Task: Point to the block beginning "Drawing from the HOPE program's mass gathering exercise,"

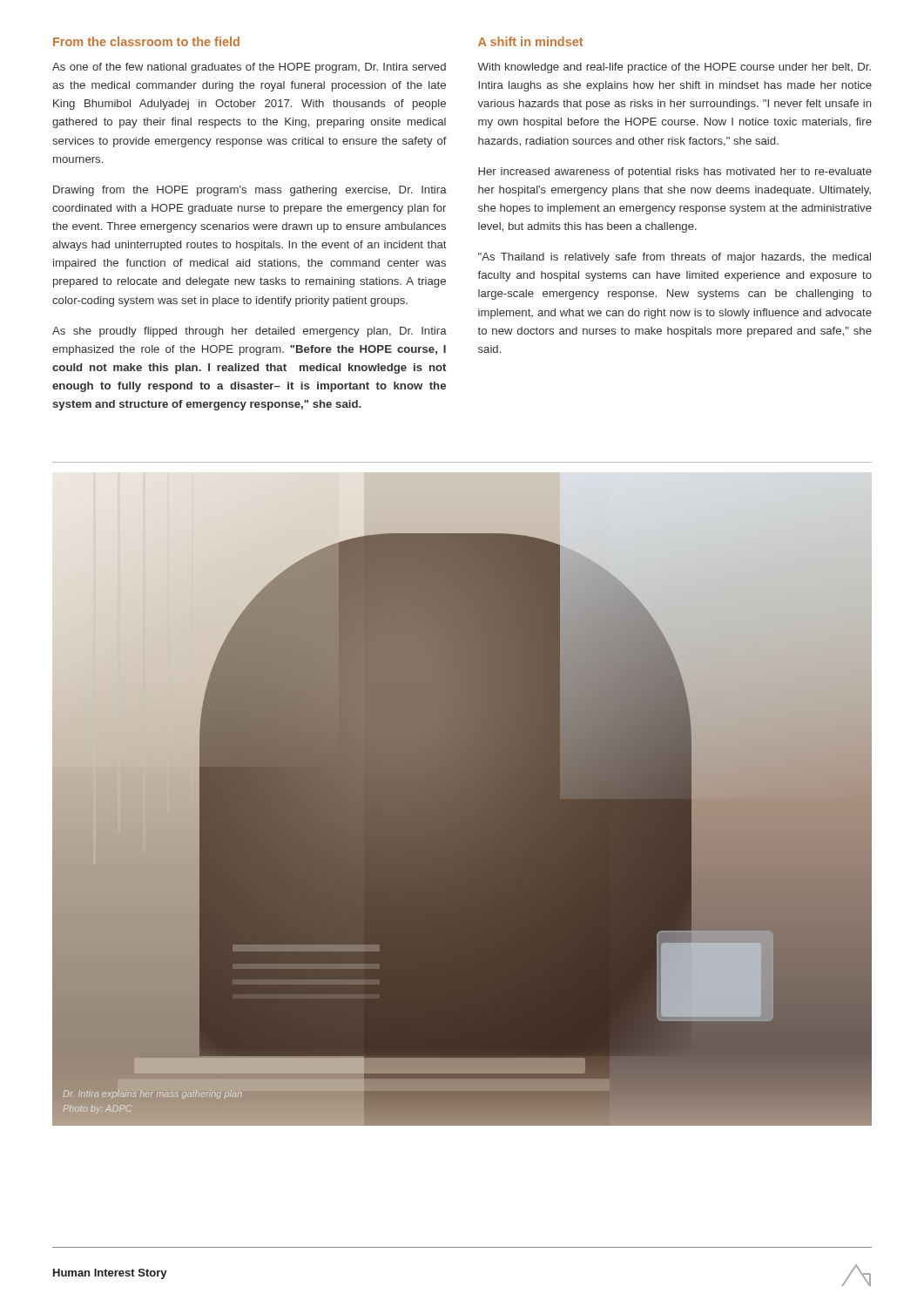Action: pos(249,244)
